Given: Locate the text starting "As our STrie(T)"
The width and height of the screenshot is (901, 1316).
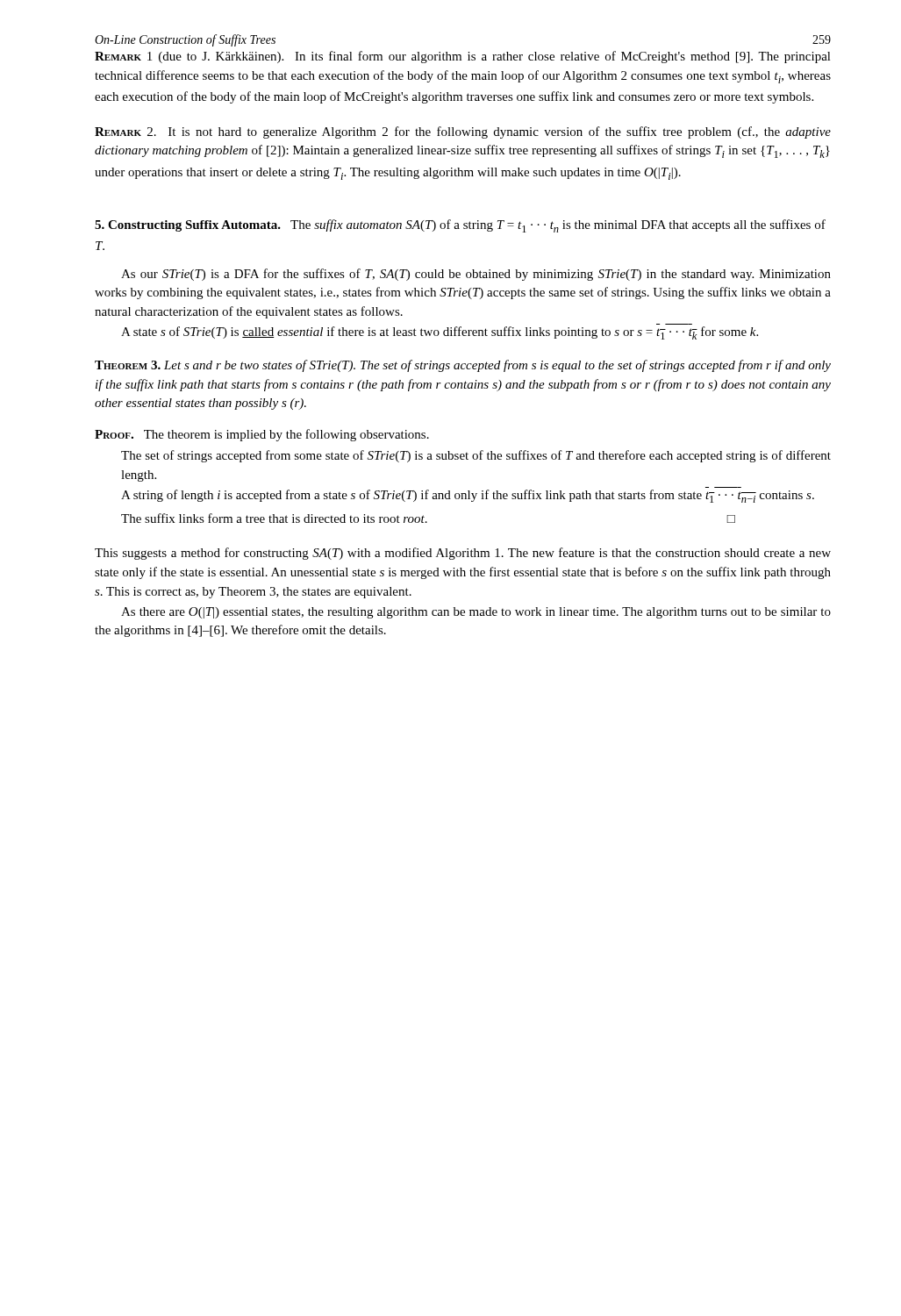Looking at the screenshot, I should click(463, 304).
